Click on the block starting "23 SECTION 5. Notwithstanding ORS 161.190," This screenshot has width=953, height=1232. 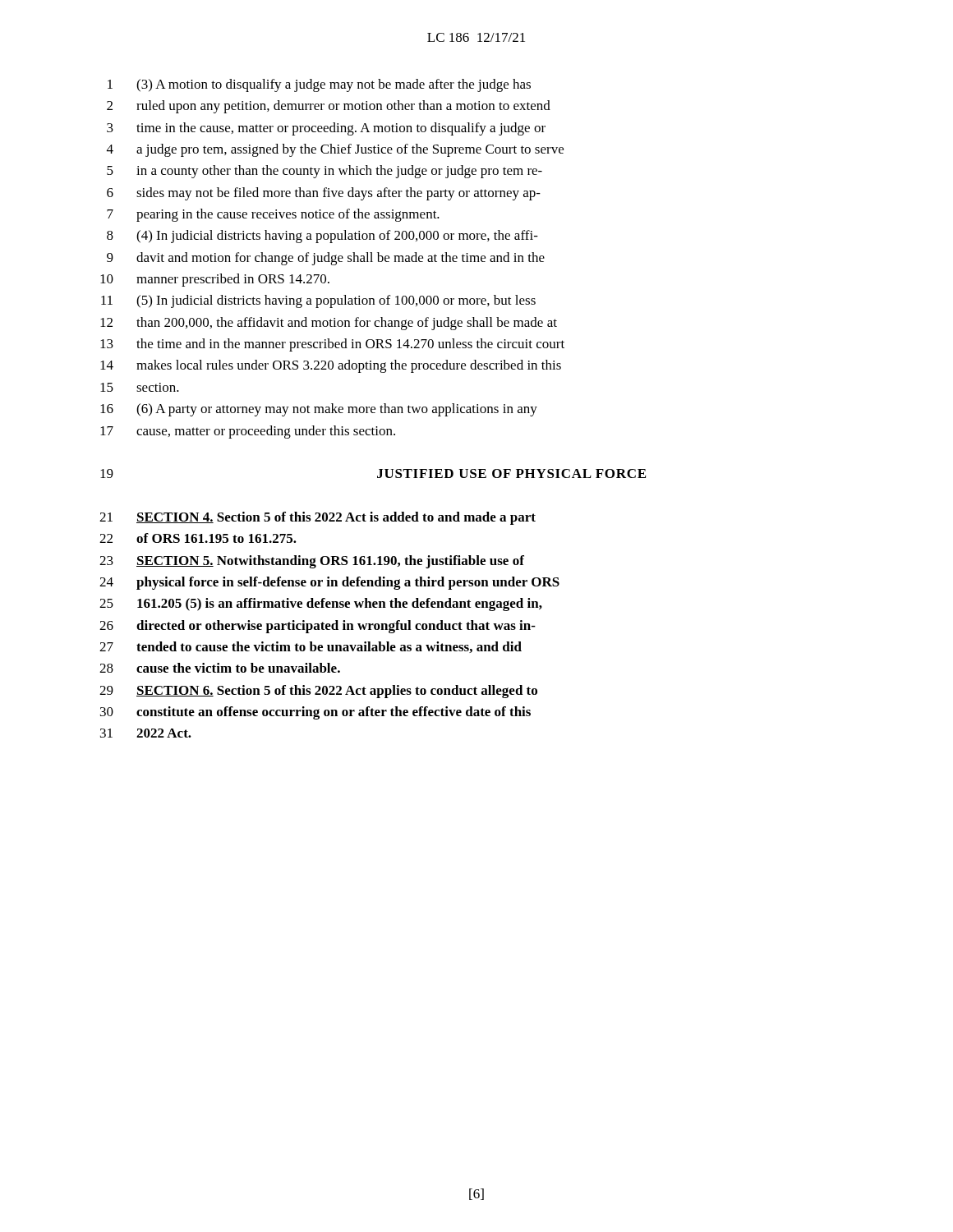tap(485, 561)
